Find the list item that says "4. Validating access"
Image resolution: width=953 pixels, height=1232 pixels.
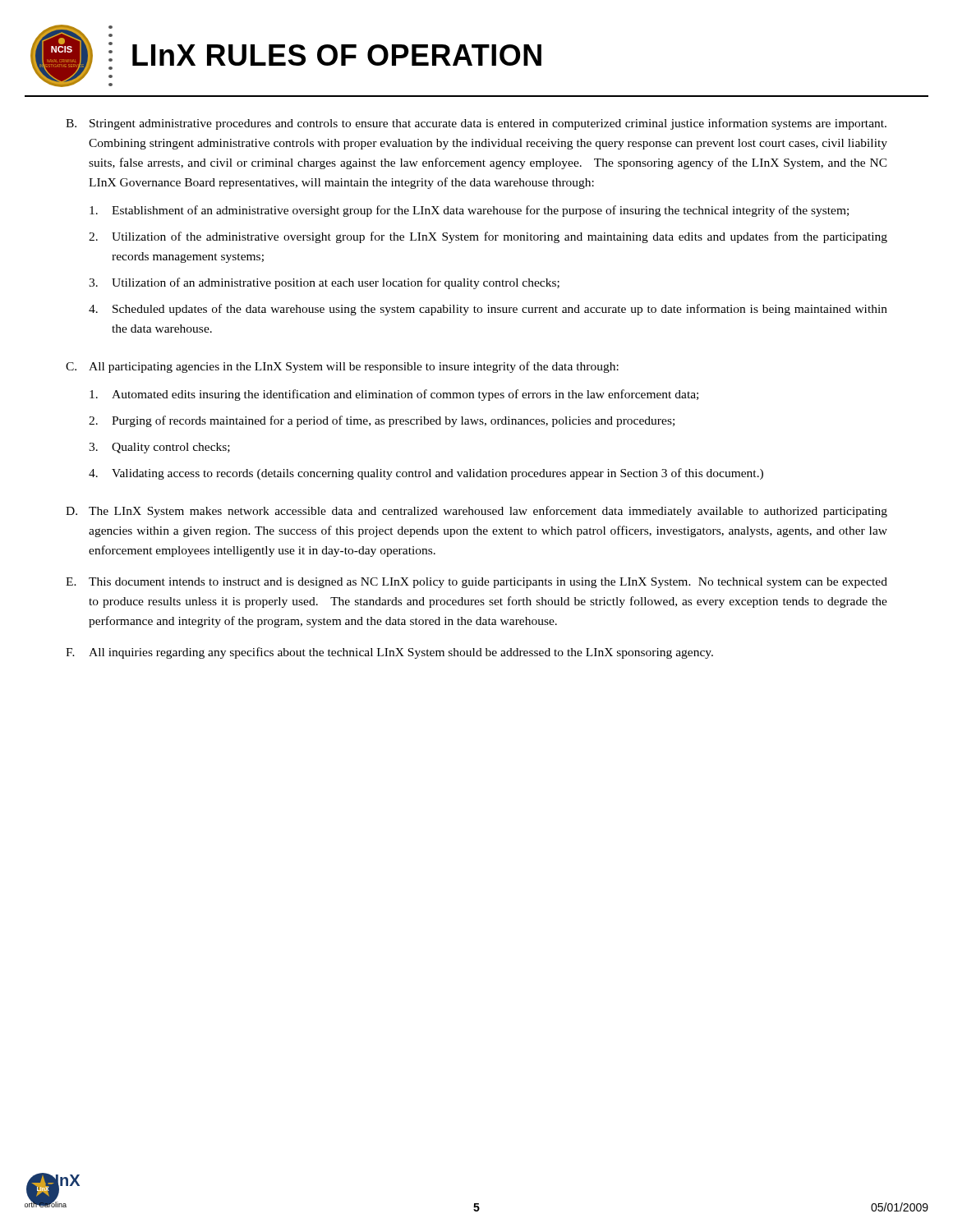pos(488,473)
